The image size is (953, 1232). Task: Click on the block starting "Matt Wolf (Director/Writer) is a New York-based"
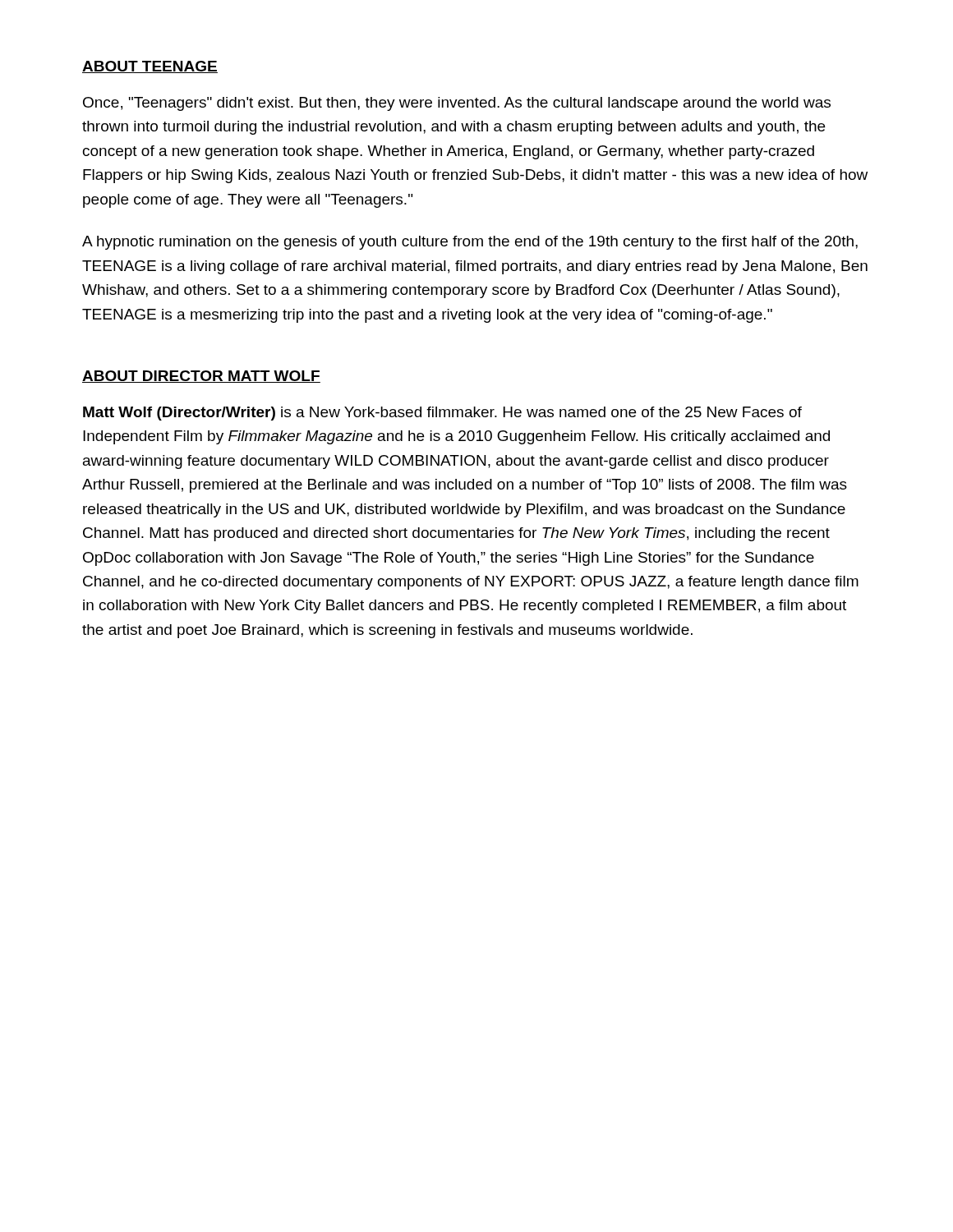coord(471,521)
